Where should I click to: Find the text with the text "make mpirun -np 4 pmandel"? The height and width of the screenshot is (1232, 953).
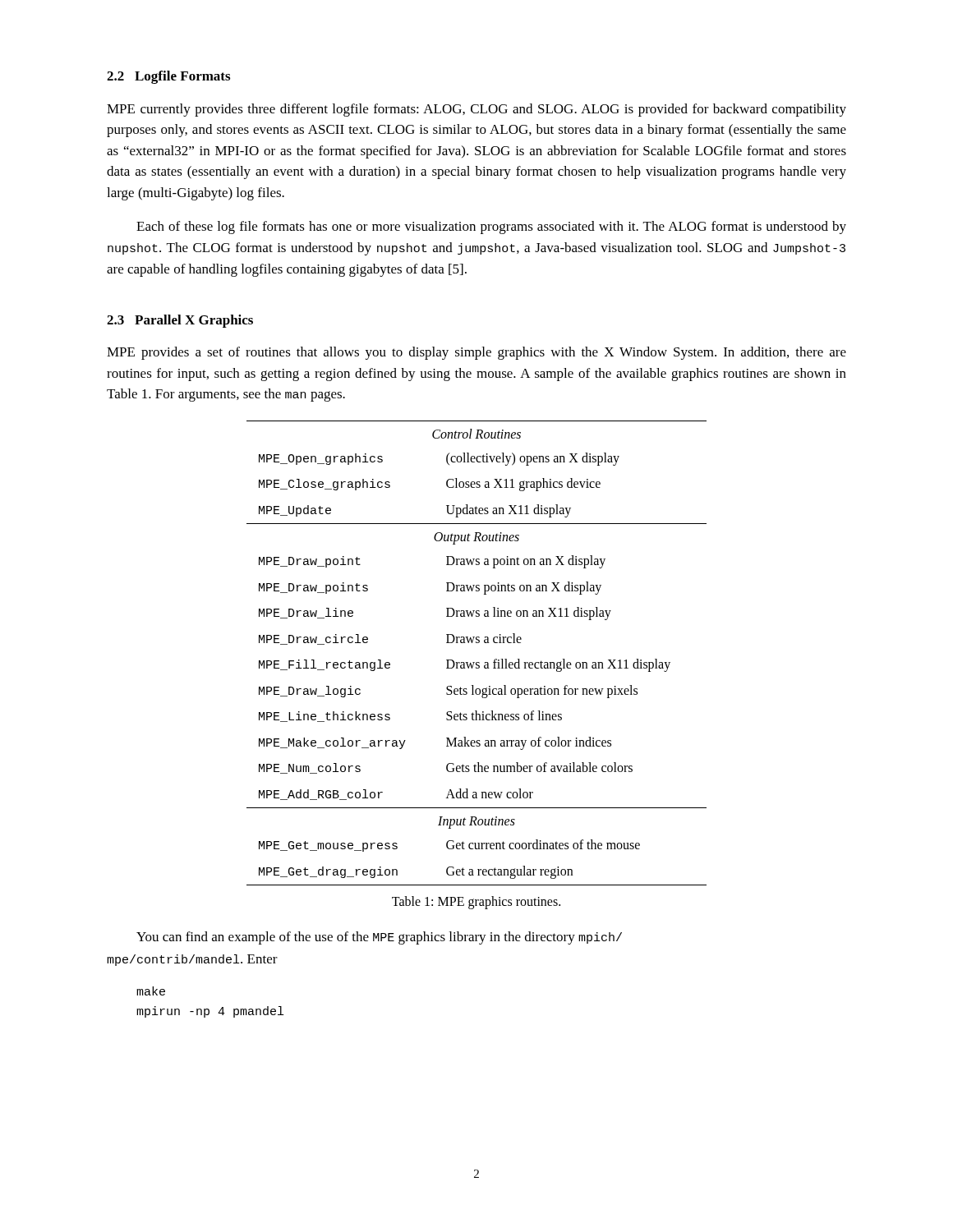210,1002
